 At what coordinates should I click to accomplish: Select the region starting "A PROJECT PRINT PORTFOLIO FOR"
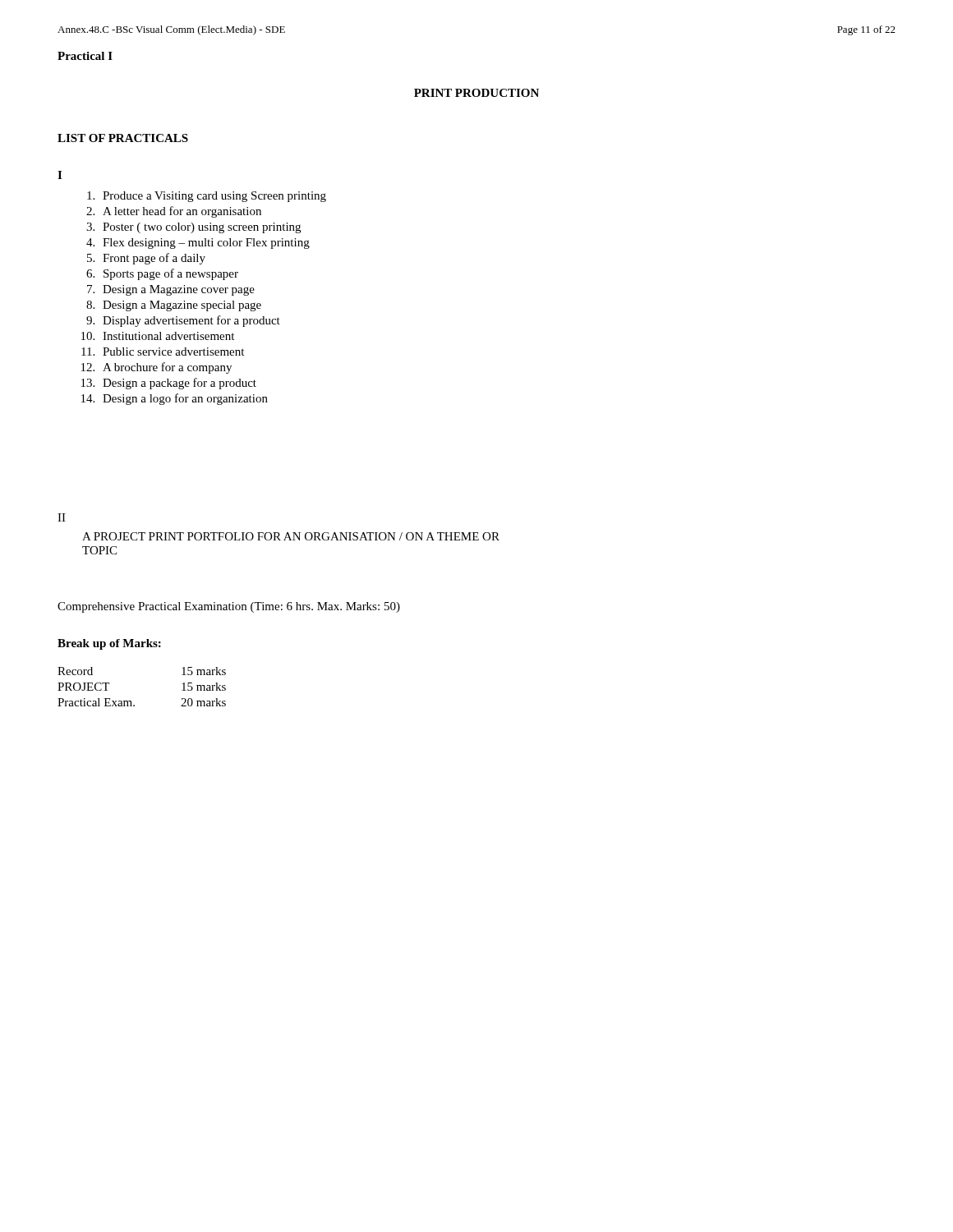tap(291, 543)
